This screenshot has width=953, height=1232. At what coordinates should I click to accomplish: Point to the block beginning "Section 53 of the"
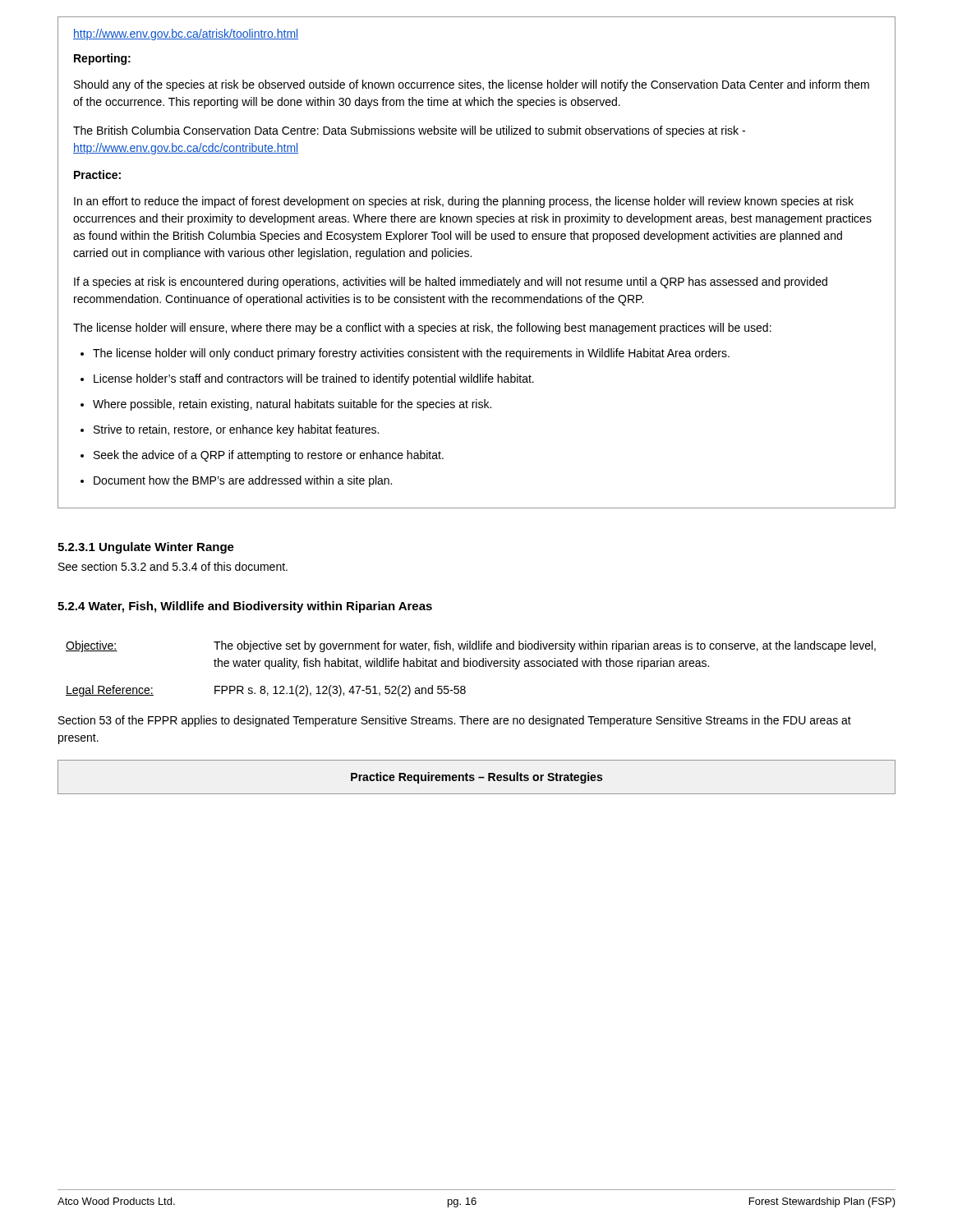pyautogui.click(x=454, y=729)
